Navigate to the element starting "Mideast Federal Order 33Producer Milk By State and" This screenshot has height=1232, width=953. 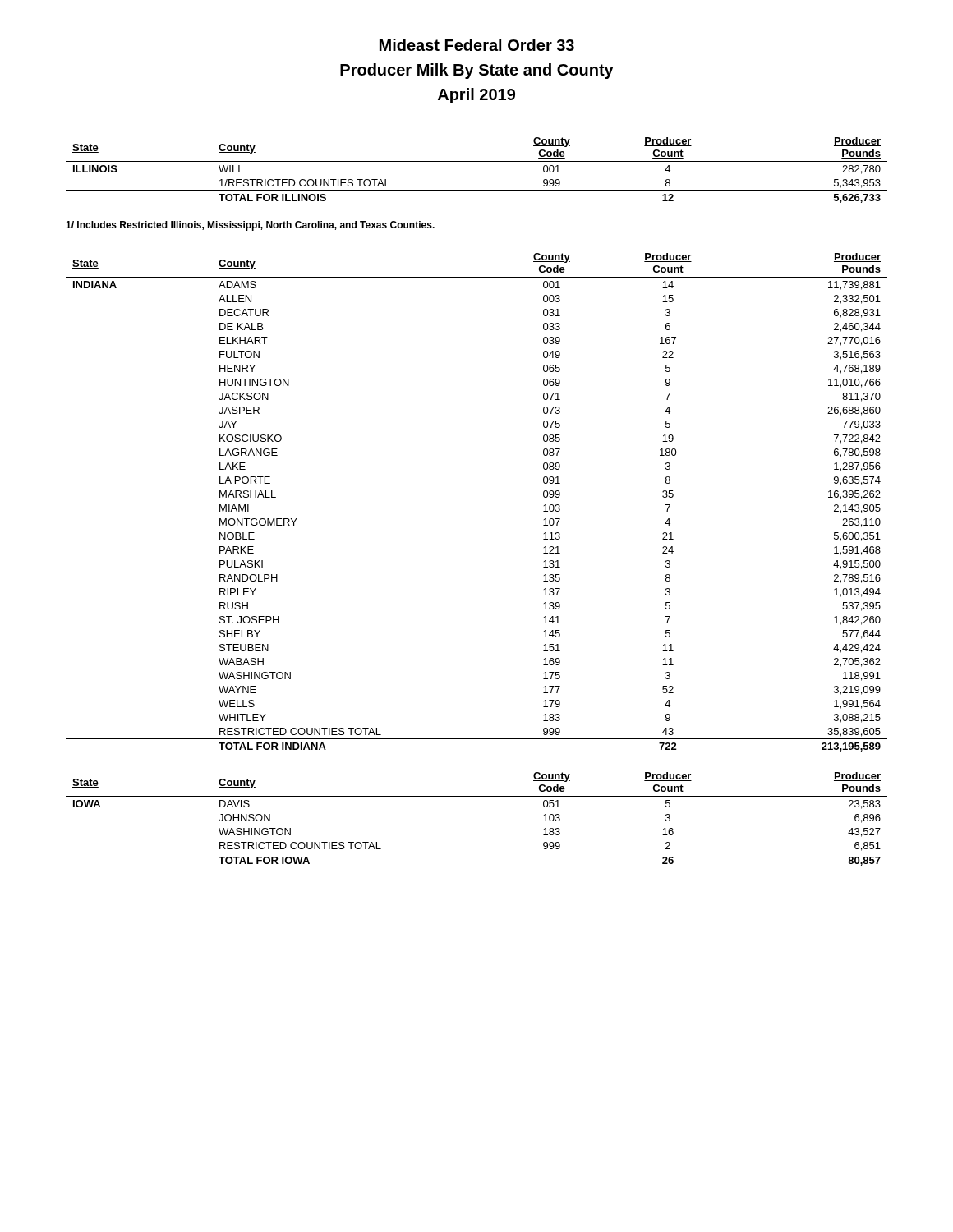point(476,70)
